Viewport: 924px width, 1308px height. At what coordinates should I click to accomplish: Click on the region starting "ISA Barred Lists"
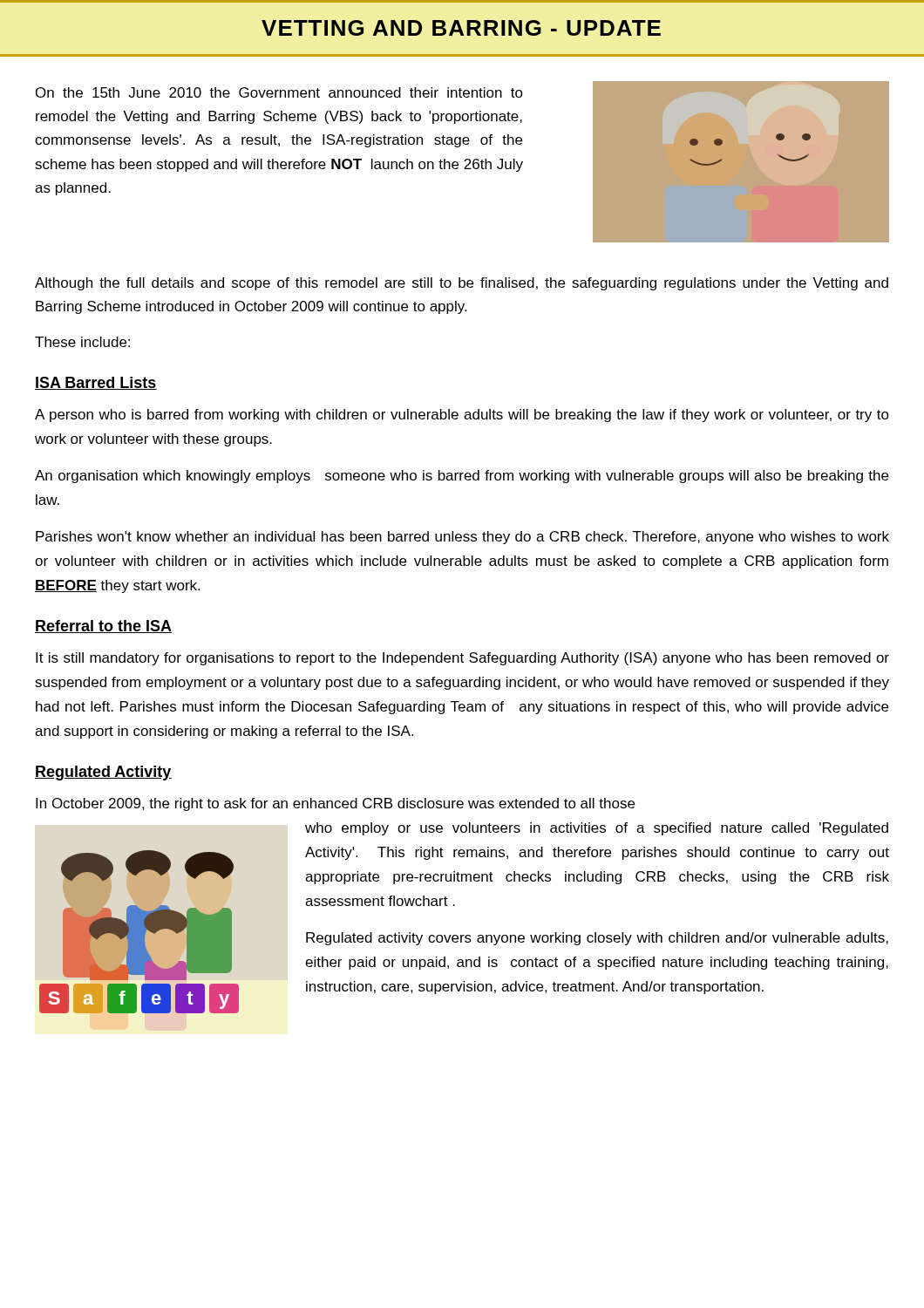point(96,382)
